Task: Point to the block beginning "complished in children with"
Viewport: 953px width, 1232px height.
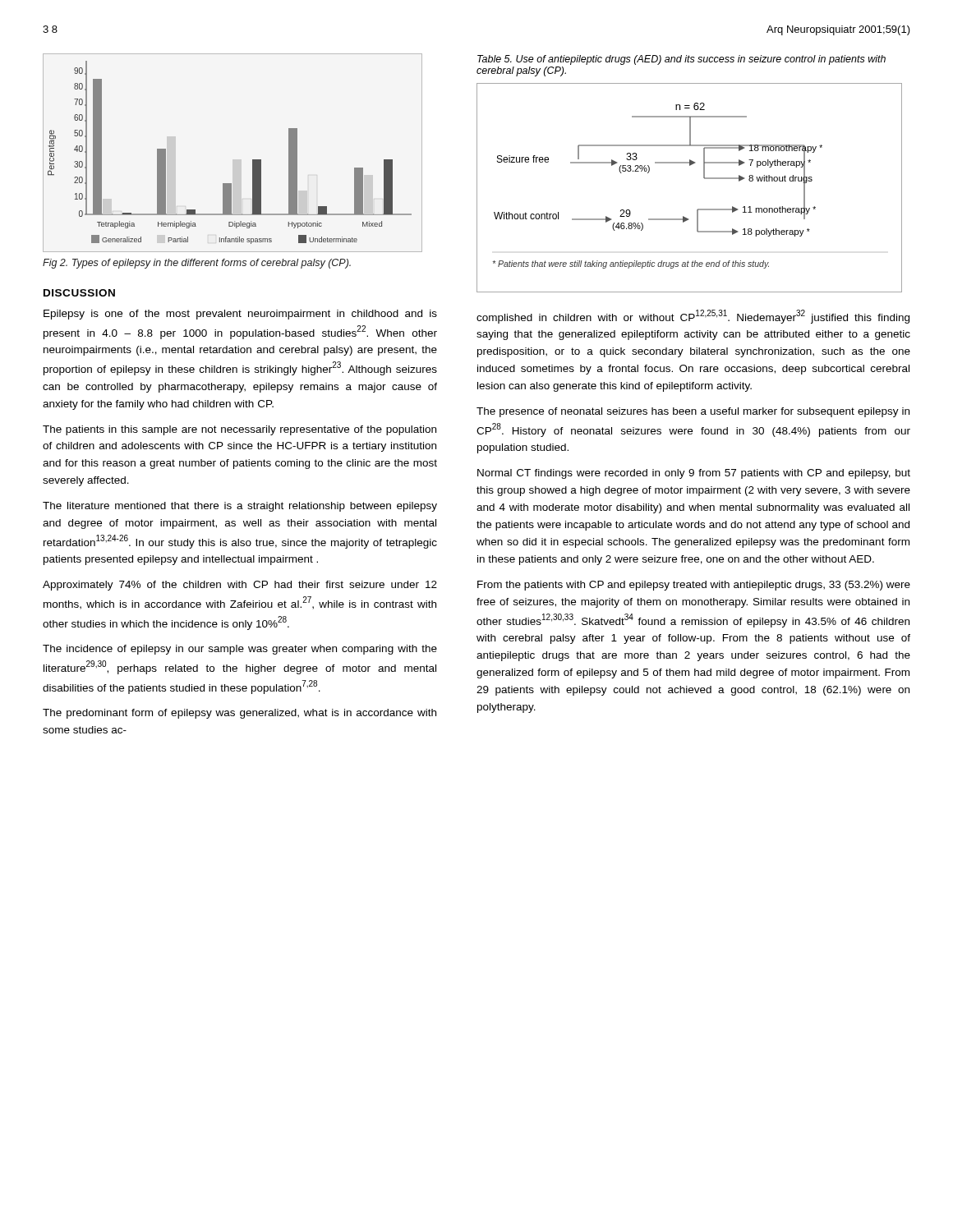Action: coord(693,350)
